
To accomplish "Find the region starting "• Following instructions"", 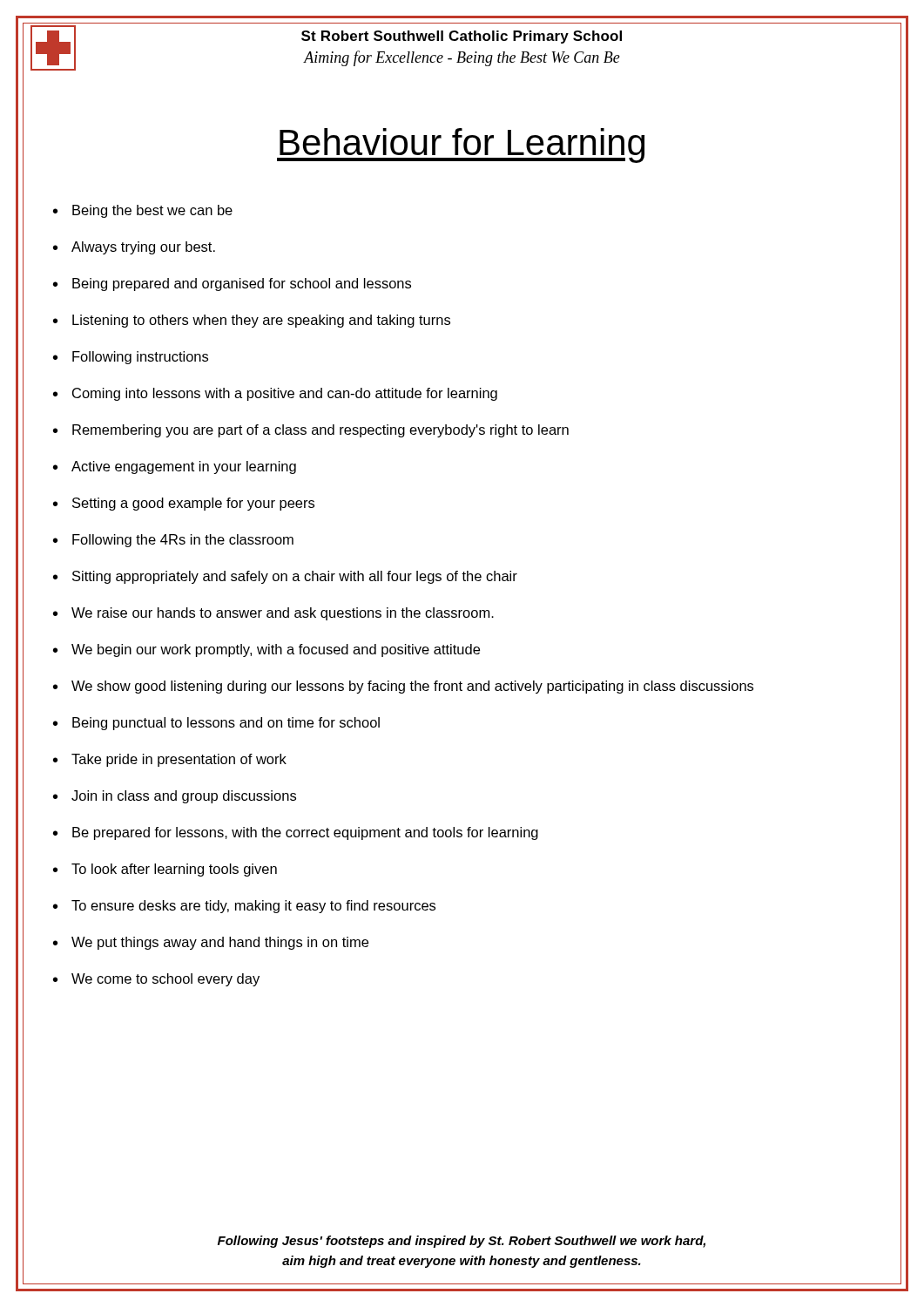I will click(x=131, y=358).
